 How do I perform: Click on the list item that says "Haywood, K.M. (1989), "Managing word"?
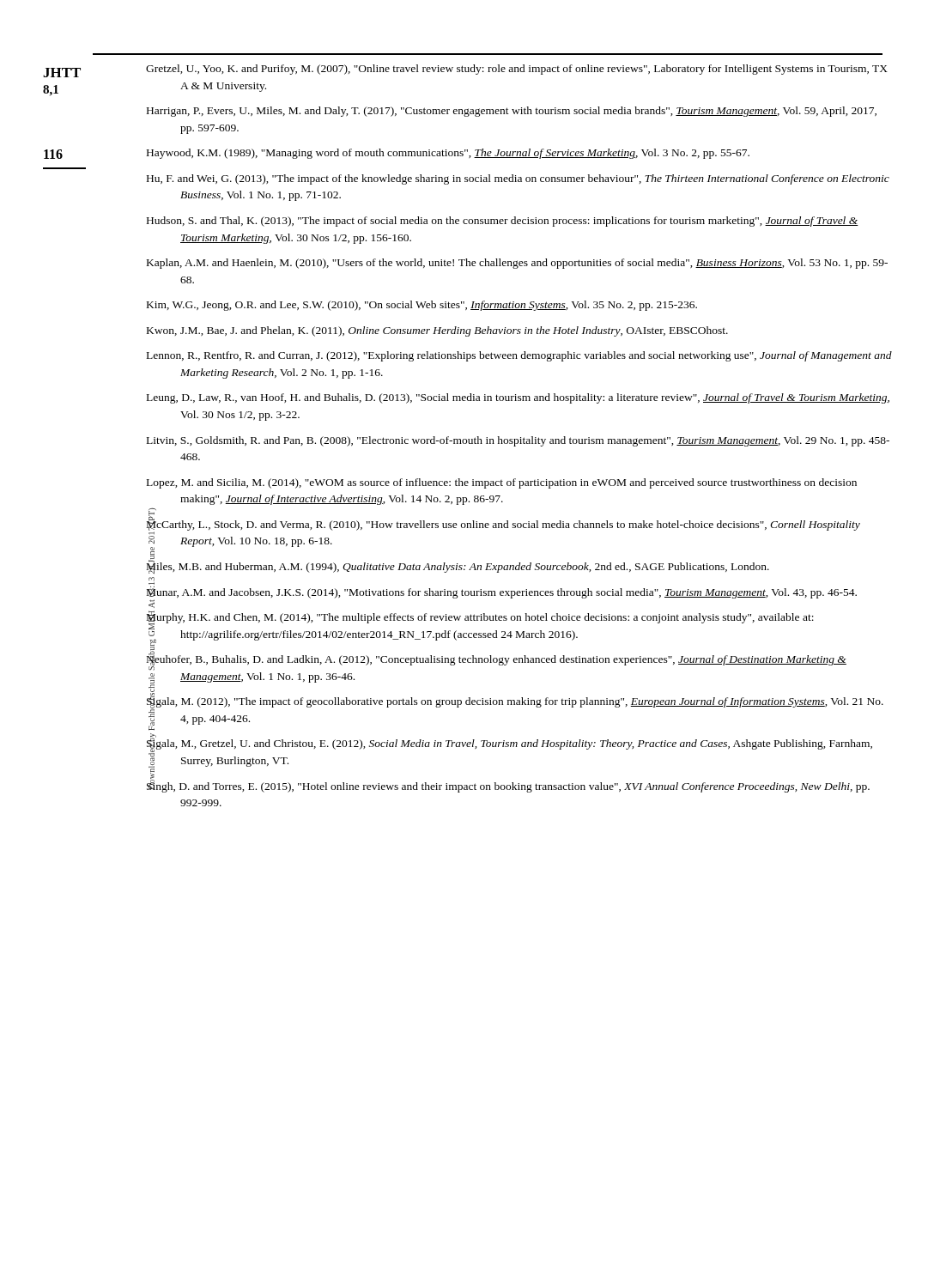[448, 153]
